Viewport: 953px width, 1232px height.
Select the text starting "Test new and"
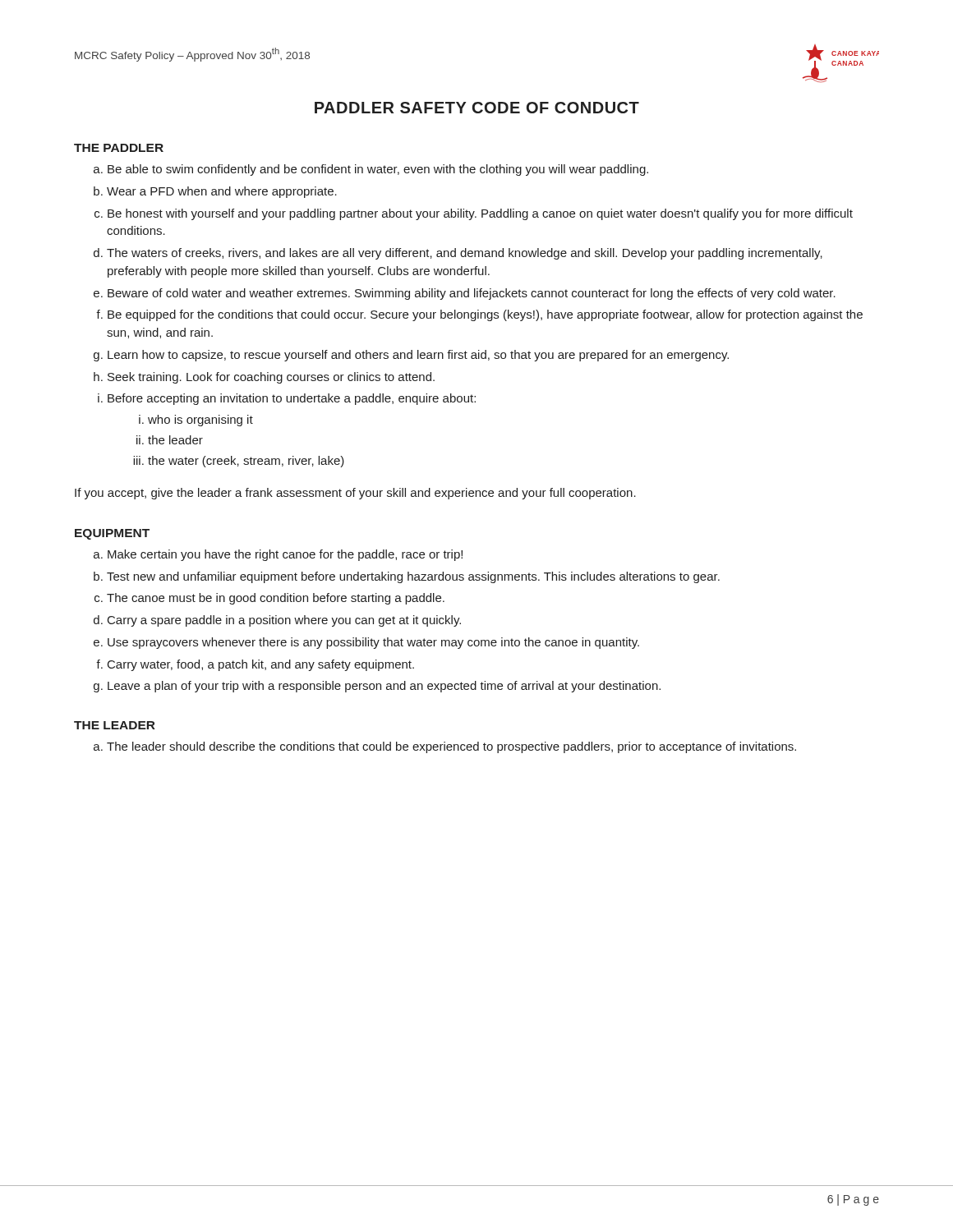tap(414, 576)
